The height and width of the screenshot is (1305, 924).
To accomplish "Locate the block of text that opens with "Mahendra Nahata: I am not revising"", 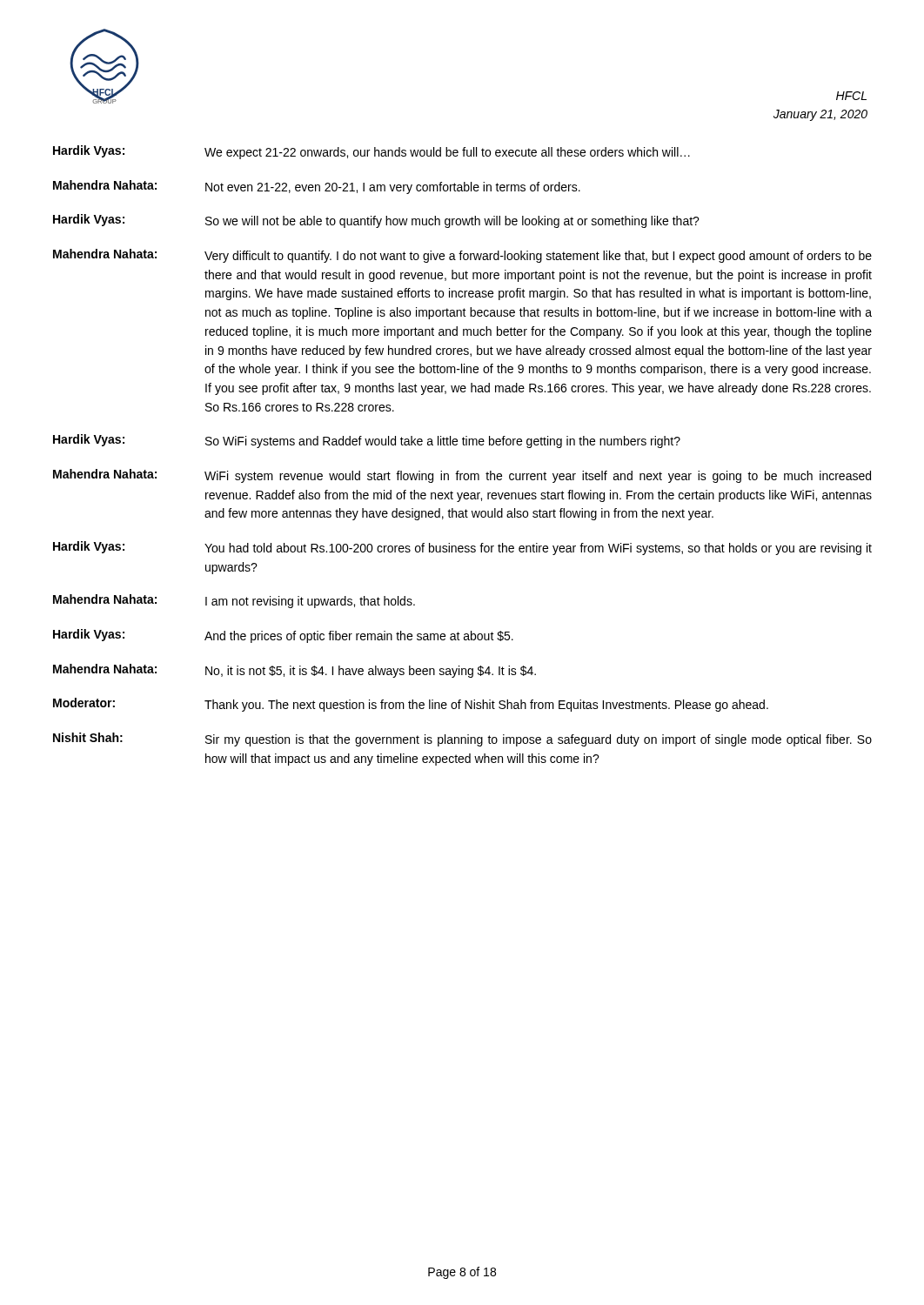I will (x=234, y=601).
